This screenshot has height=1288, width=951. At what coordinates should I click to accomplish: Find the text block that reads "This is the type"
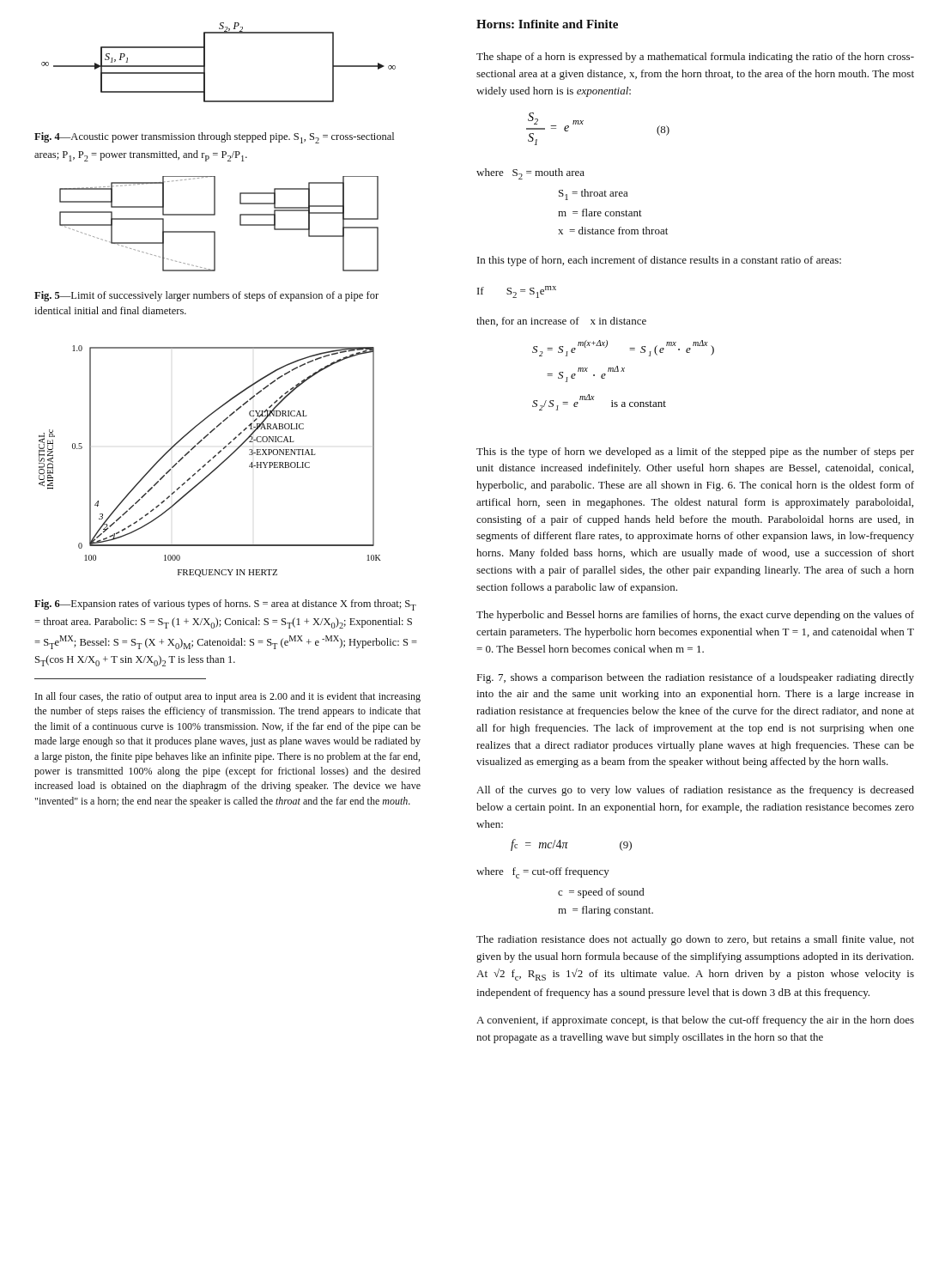[x=695, y=519]
